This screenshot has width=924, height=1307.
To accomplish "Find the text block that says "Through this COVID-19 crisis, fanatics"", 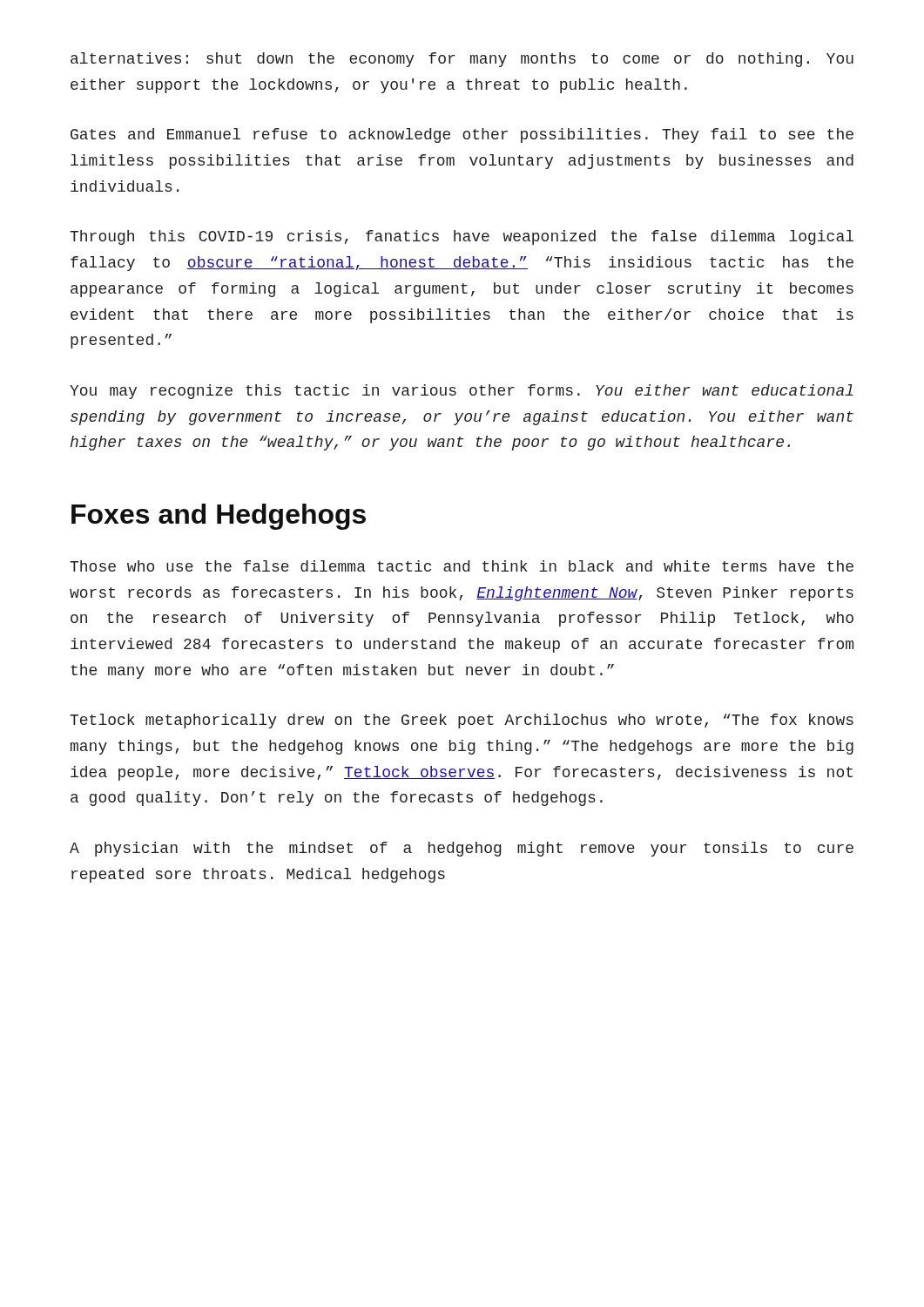I will coord(462,289).
